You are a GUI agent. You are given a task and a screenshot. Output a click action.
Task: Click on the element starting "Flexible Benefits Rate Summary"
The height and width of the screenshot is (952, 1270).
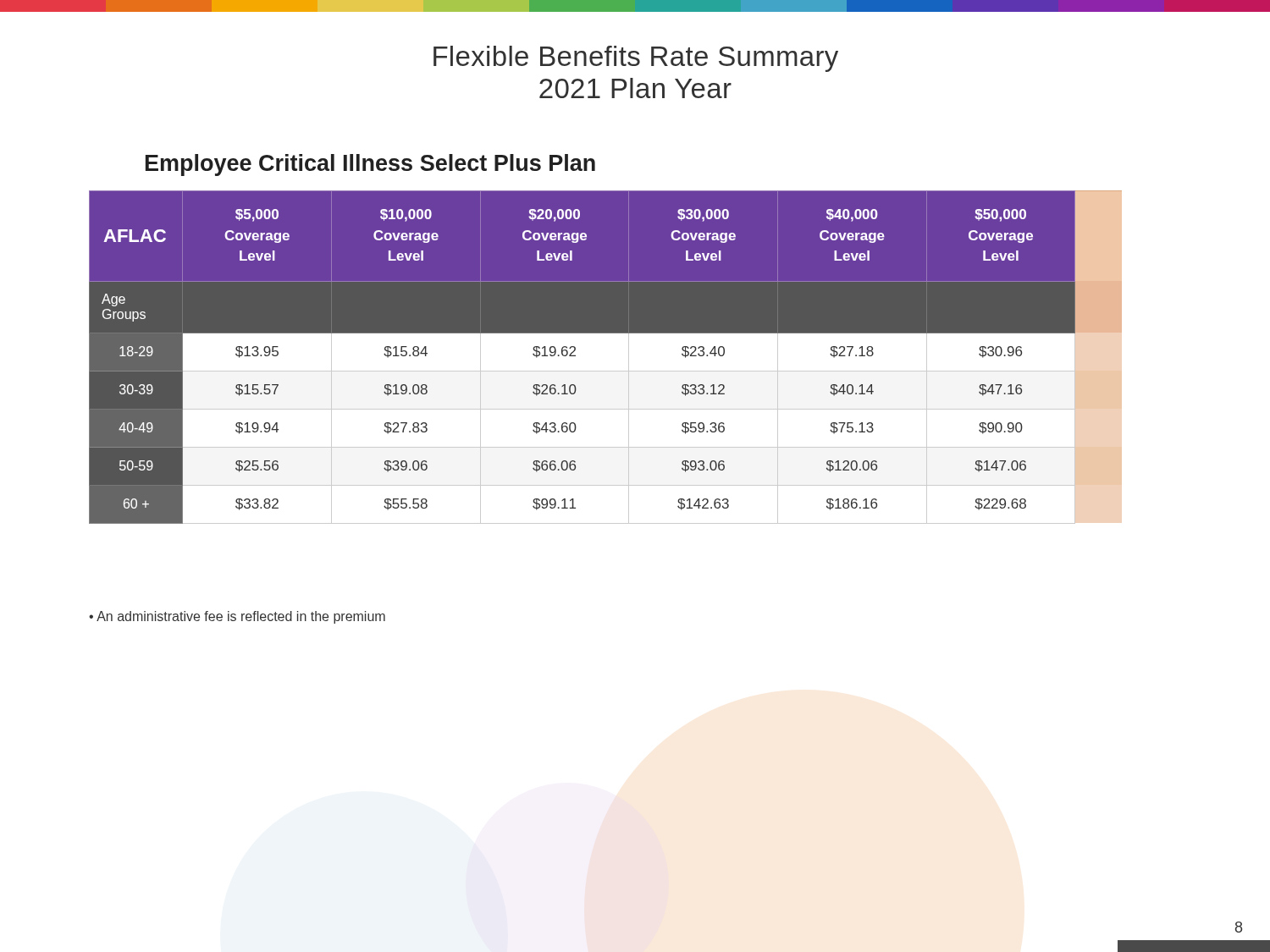tap(635, 73)
